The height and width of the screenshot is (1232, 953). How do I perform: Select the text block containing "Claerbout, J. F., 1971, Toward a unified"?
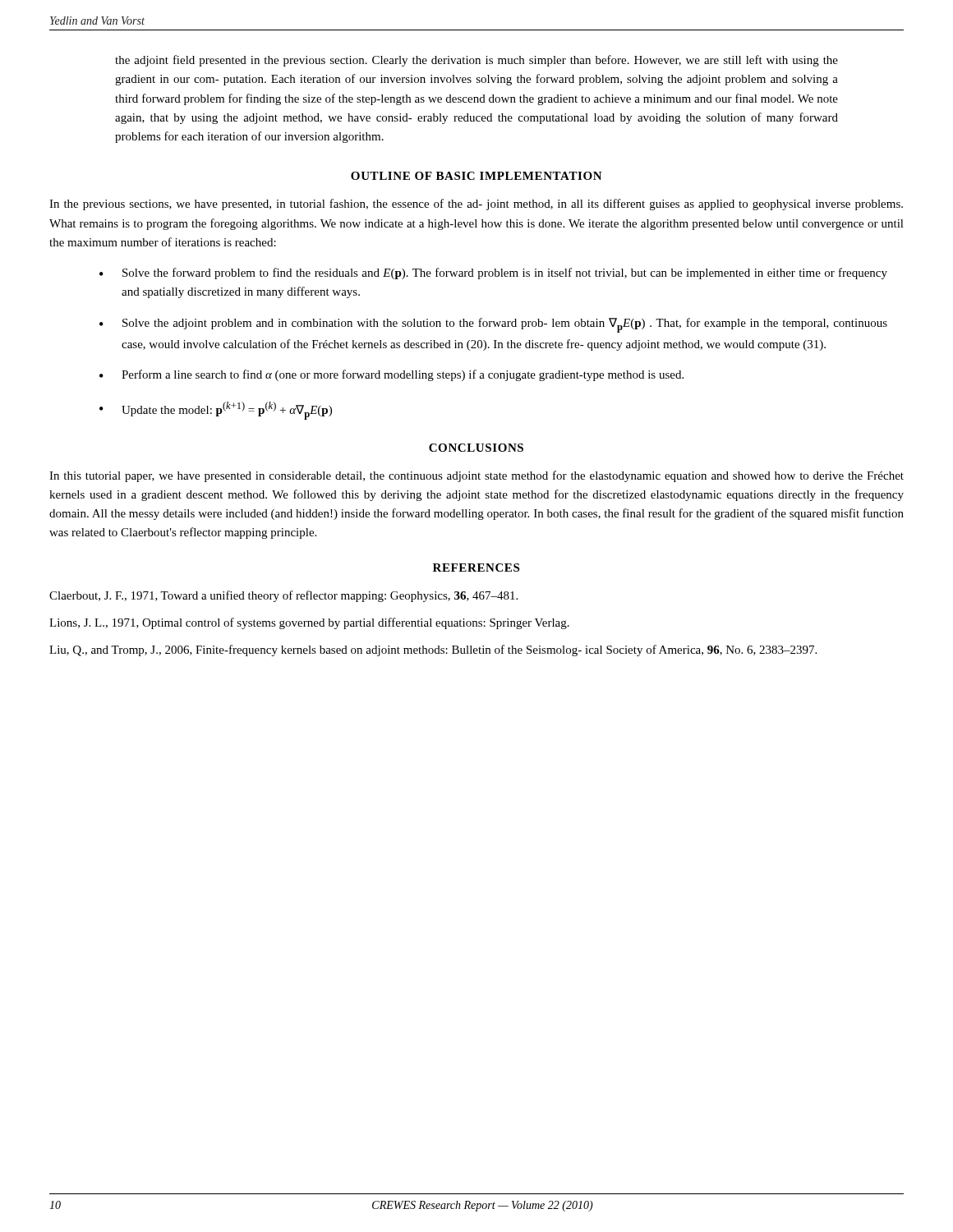(x=284, y=595)
